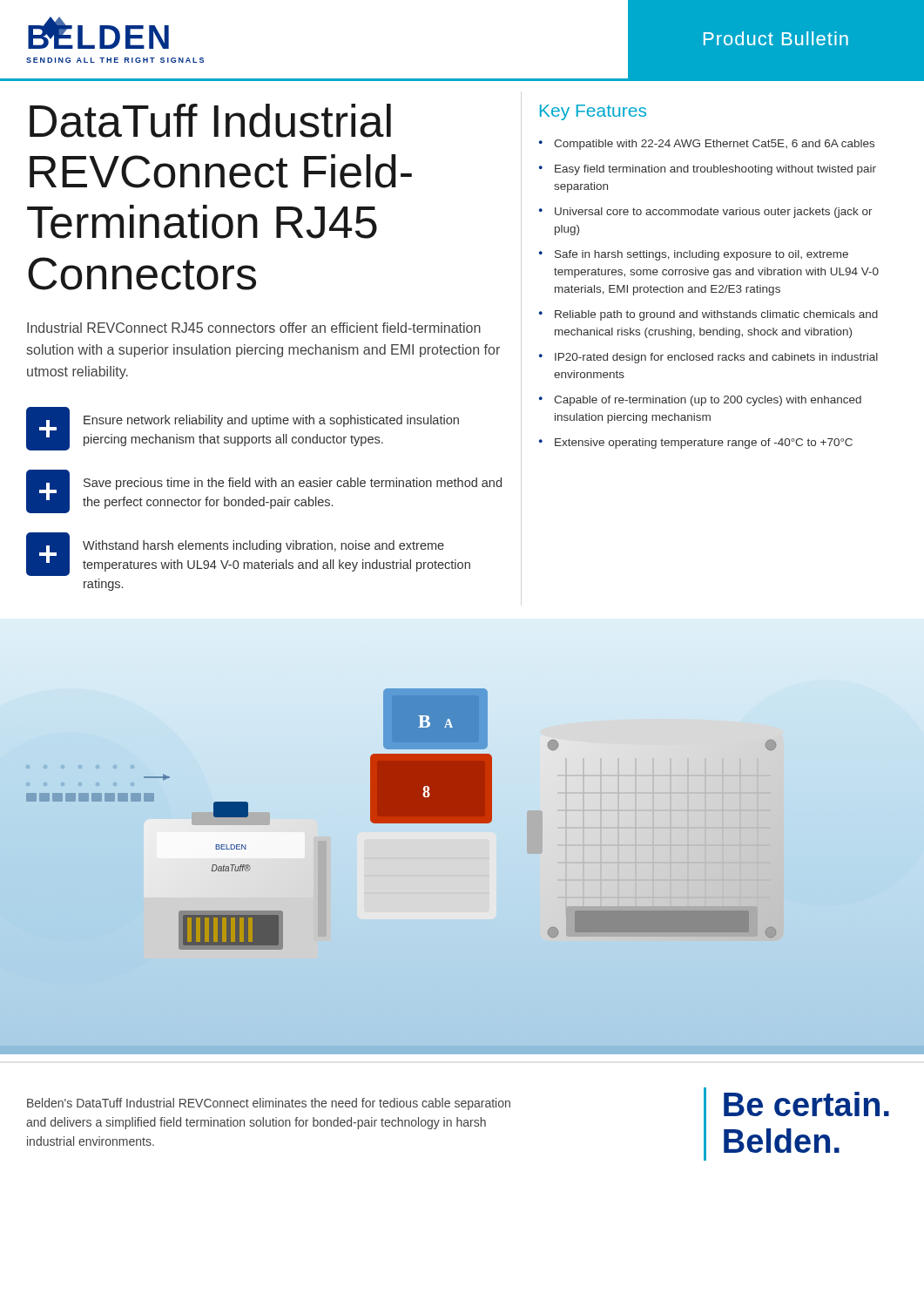Screen dimensions: 1307x924
Task: Select the region starting "Industrial REVConnect RJ45"
Action: 263,350
